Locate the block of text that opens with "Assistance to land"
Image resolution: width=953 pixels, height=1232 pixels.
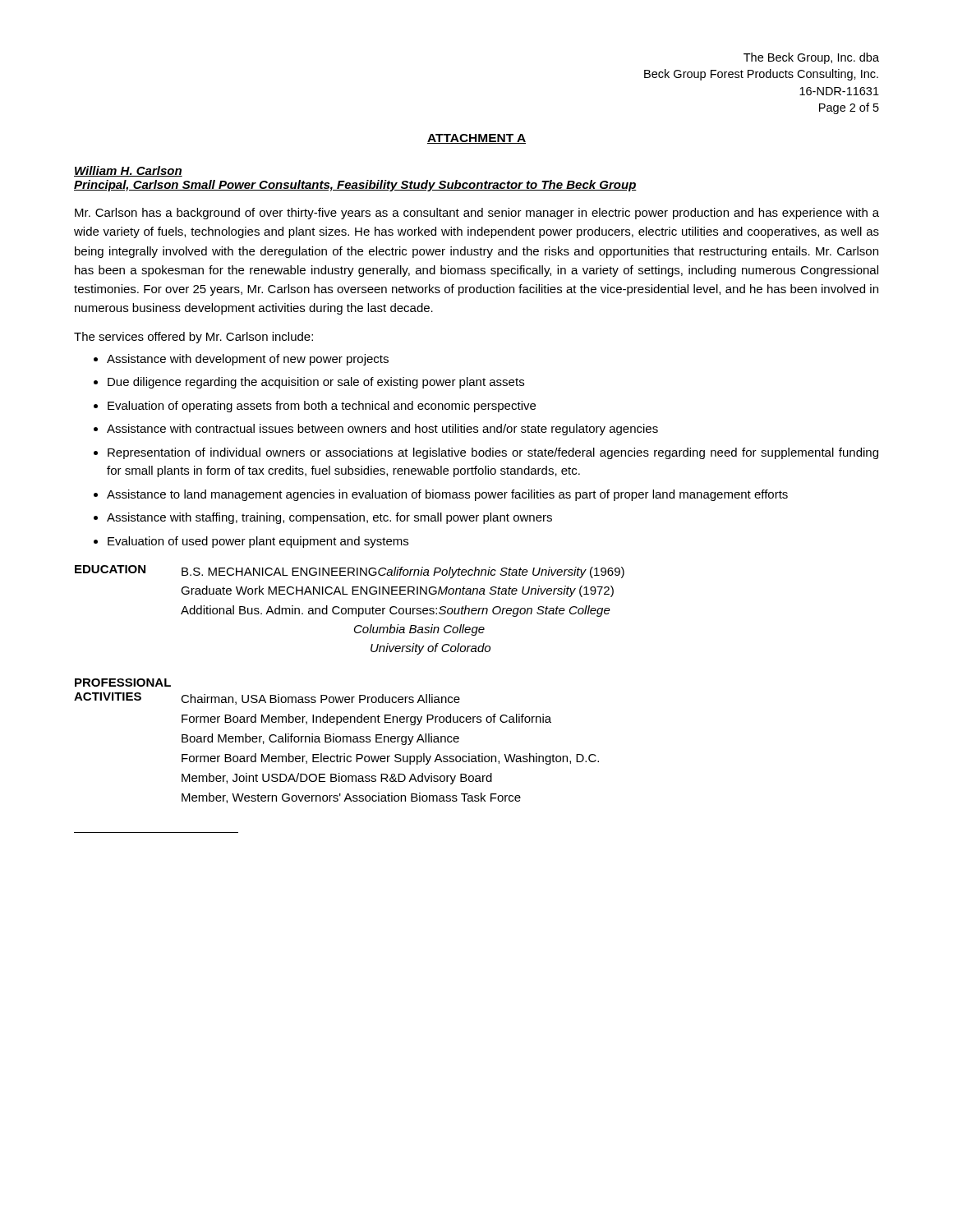[x=447, y=494]
